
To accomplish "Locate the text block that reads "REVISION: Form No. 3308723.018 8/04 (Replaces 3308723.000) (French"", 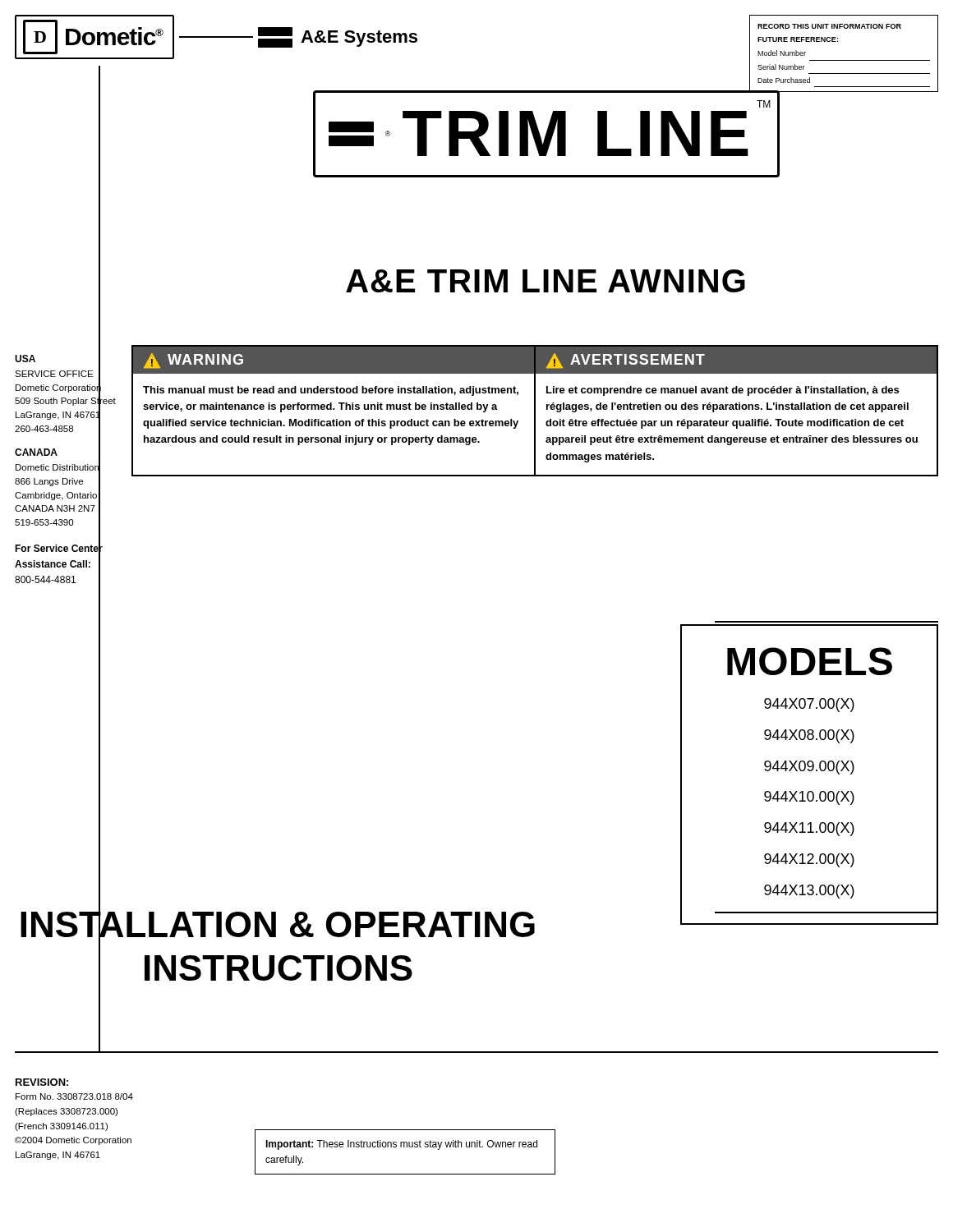I will click(42, 1082).
